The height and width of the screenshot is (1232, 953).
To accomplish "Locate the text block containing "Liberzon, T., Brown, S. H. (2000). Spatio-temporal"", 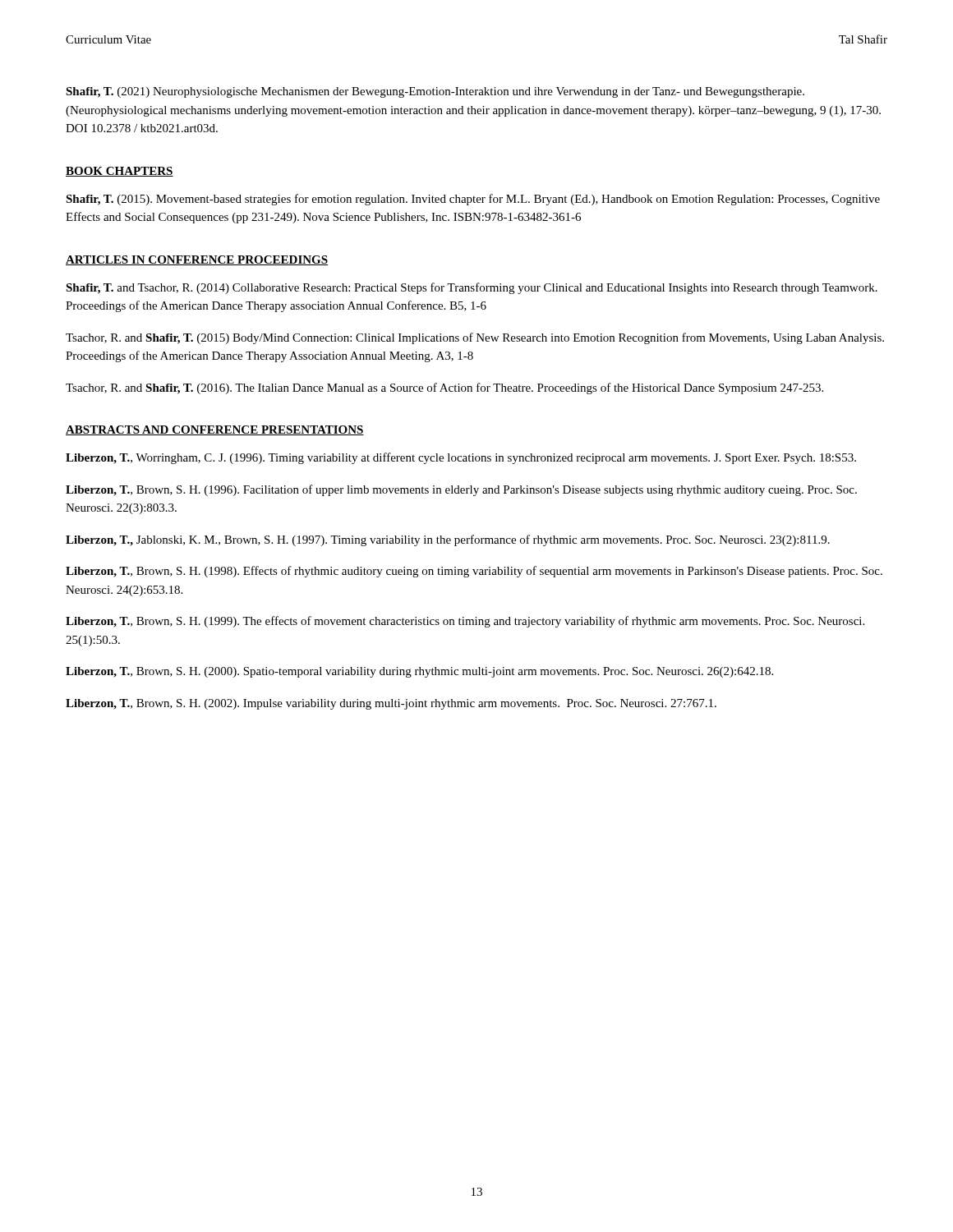I will coord(420,671).
